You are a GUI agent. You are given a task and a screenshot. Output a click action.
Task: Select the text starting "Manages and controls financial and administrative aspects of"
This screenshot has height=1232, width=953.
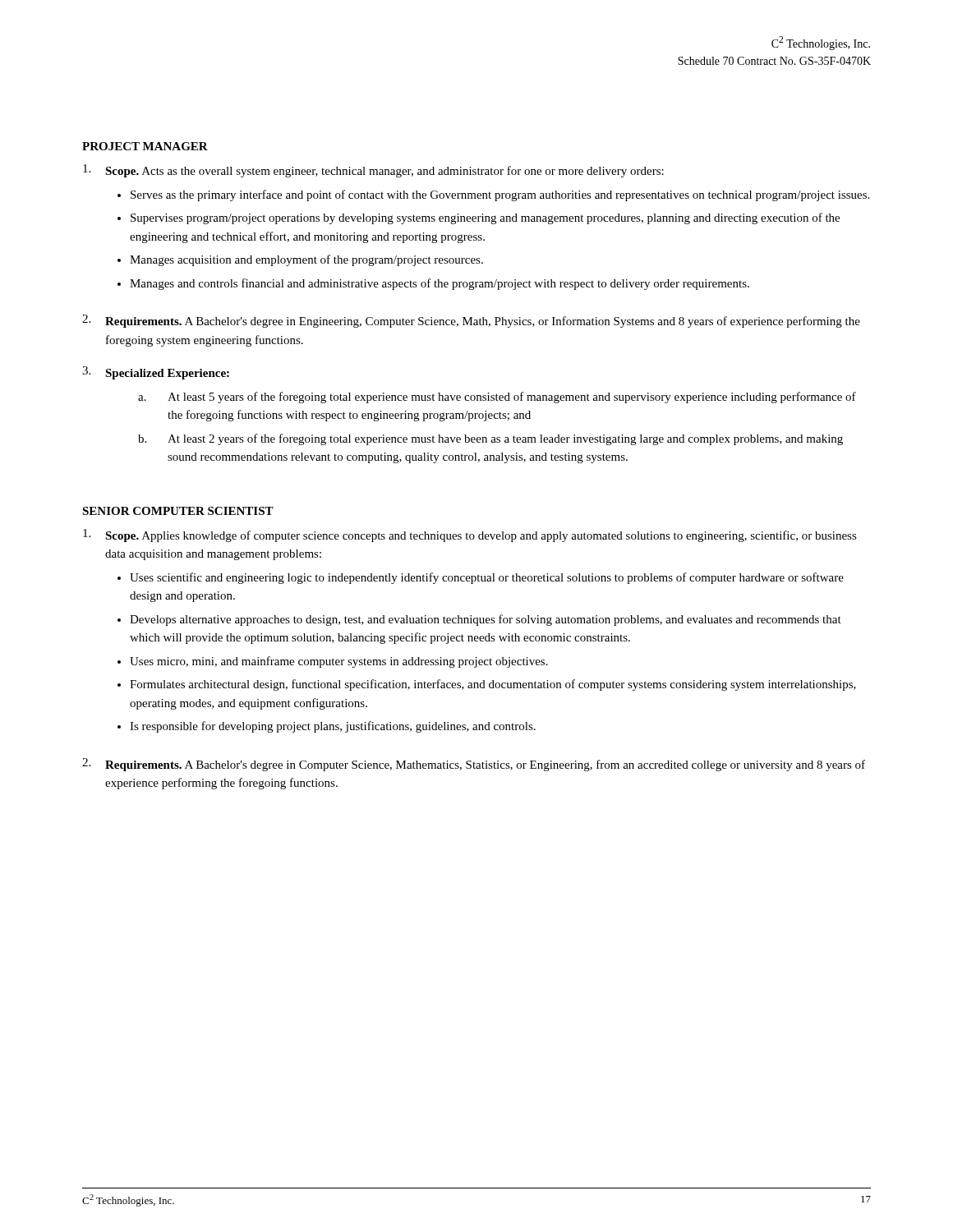point(440,283)
